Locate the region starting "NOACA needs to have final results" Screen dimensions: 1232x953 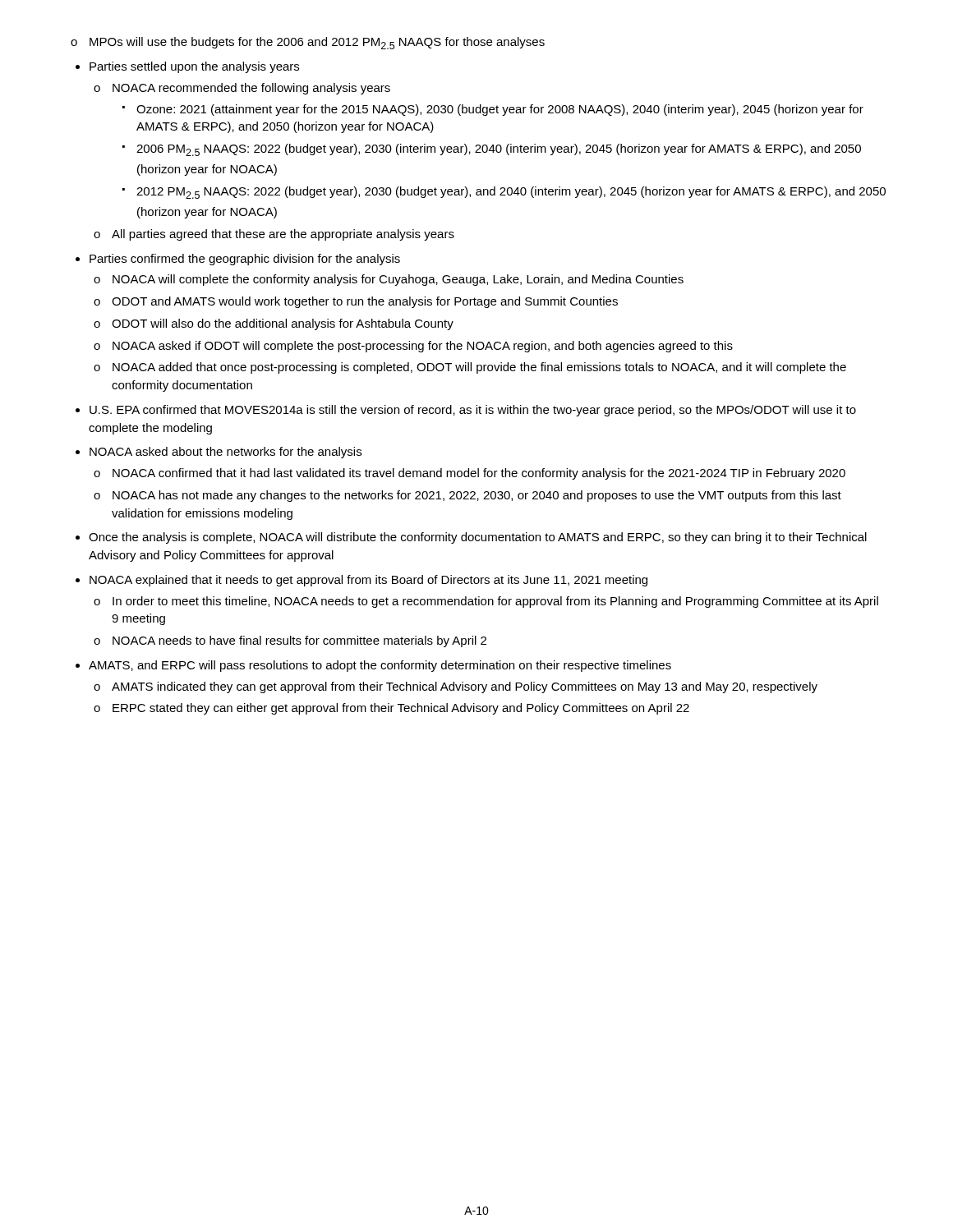[x=299, y=640]
